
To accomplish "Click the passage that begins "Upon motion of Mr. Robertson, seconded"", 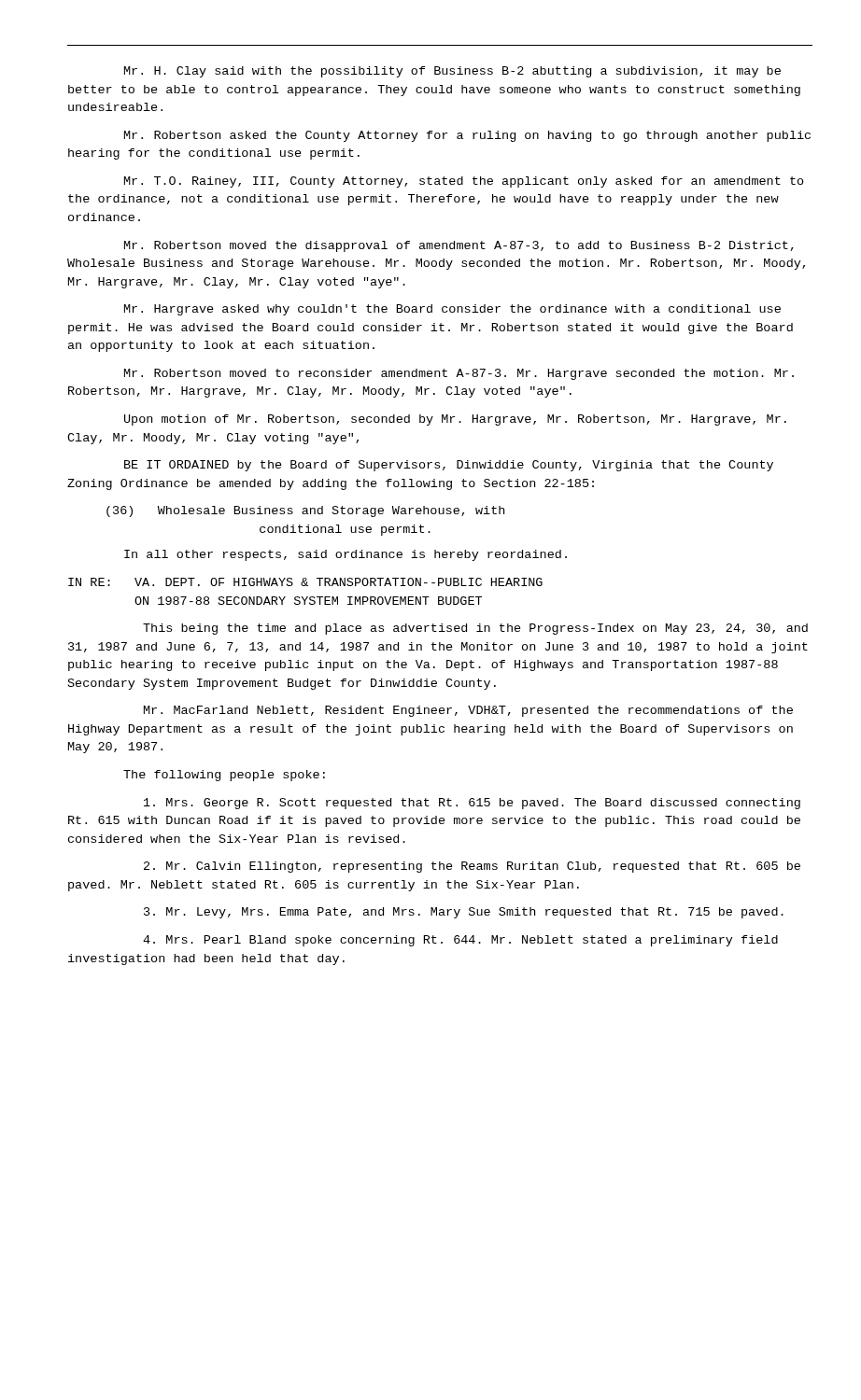I will click(x=428, y=429).
